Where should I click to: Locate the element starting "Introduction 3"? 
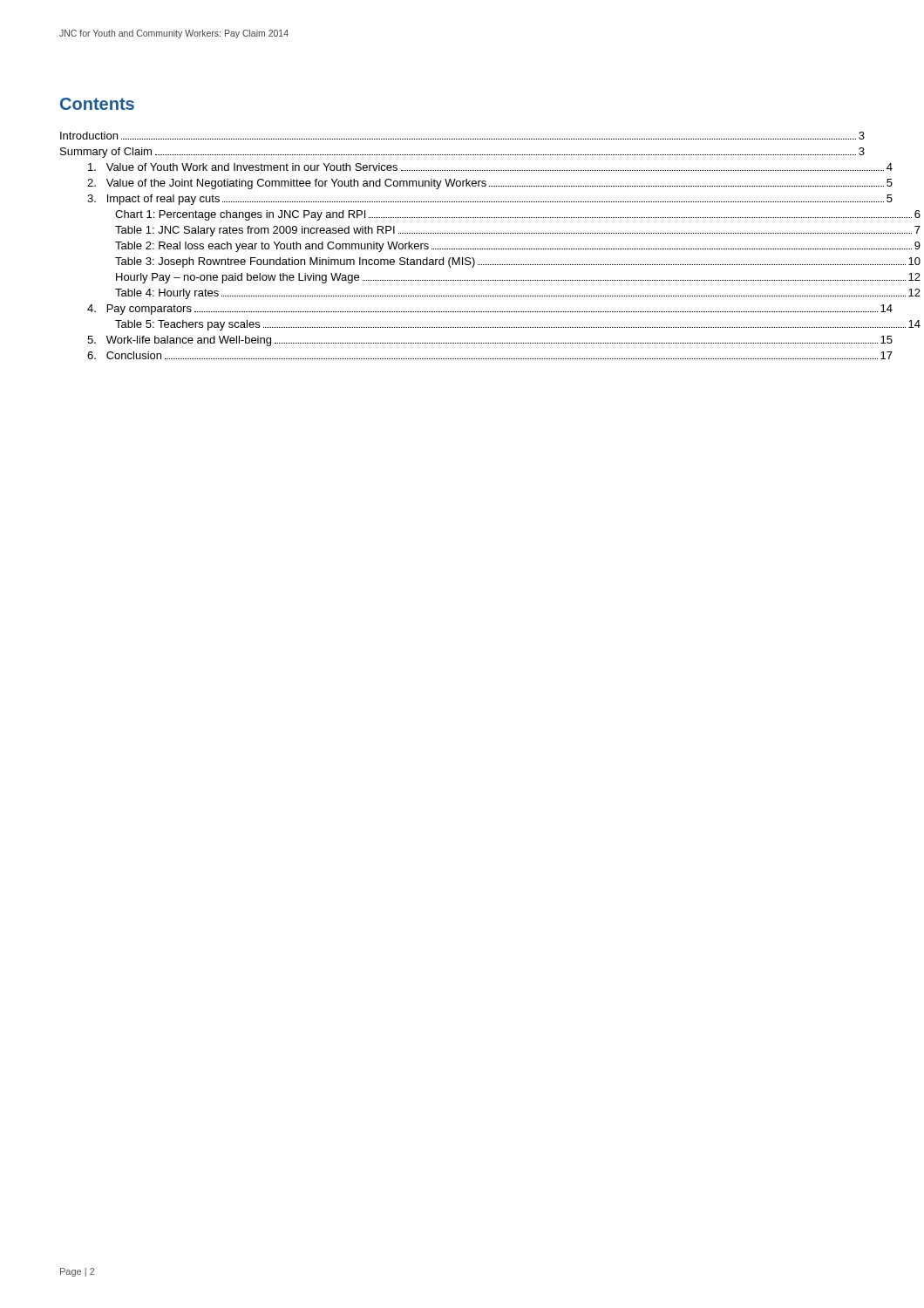(x=462, y=136)
